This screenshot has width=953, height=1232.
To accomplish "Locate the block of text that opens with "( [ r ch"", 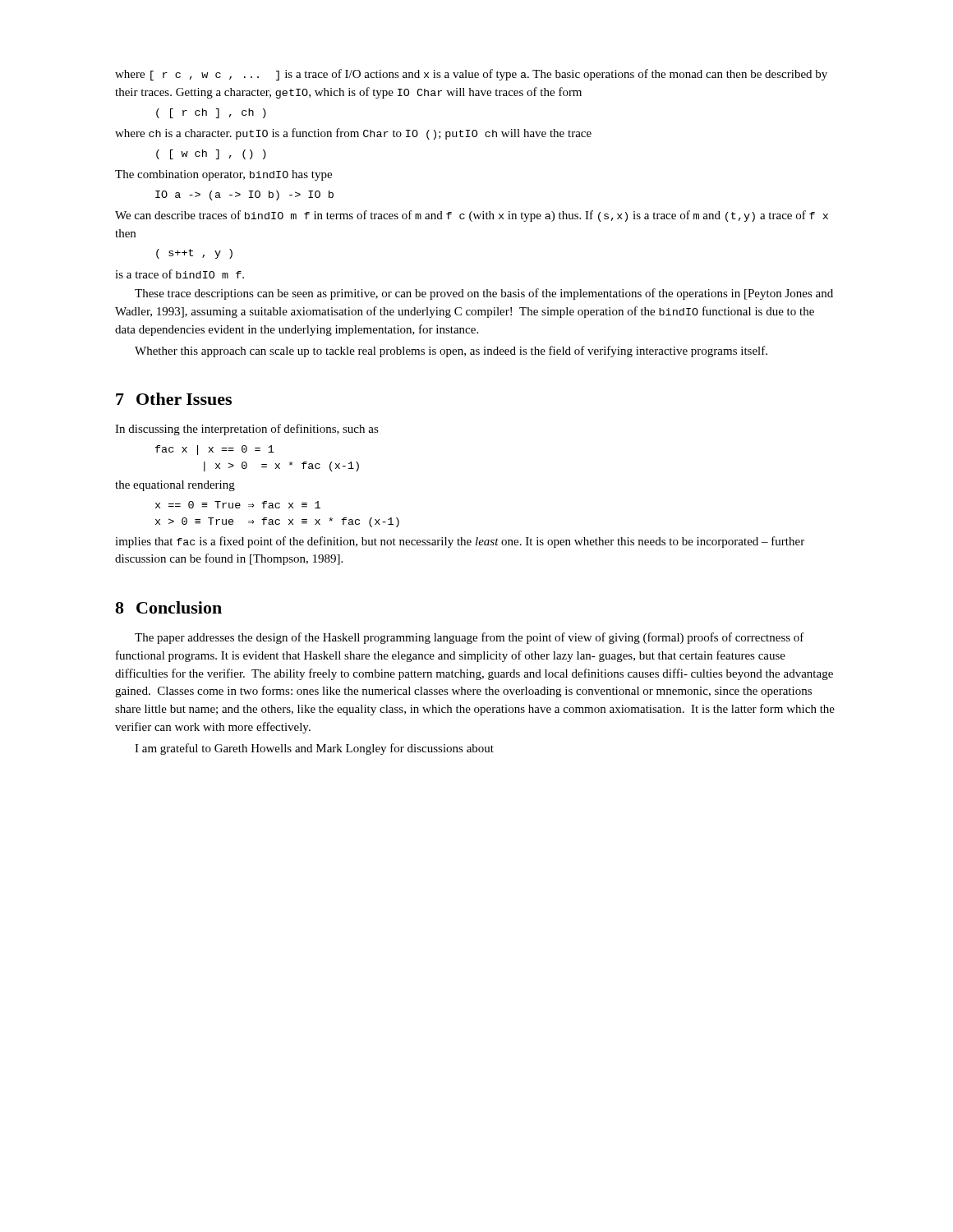I will point(211,112).
